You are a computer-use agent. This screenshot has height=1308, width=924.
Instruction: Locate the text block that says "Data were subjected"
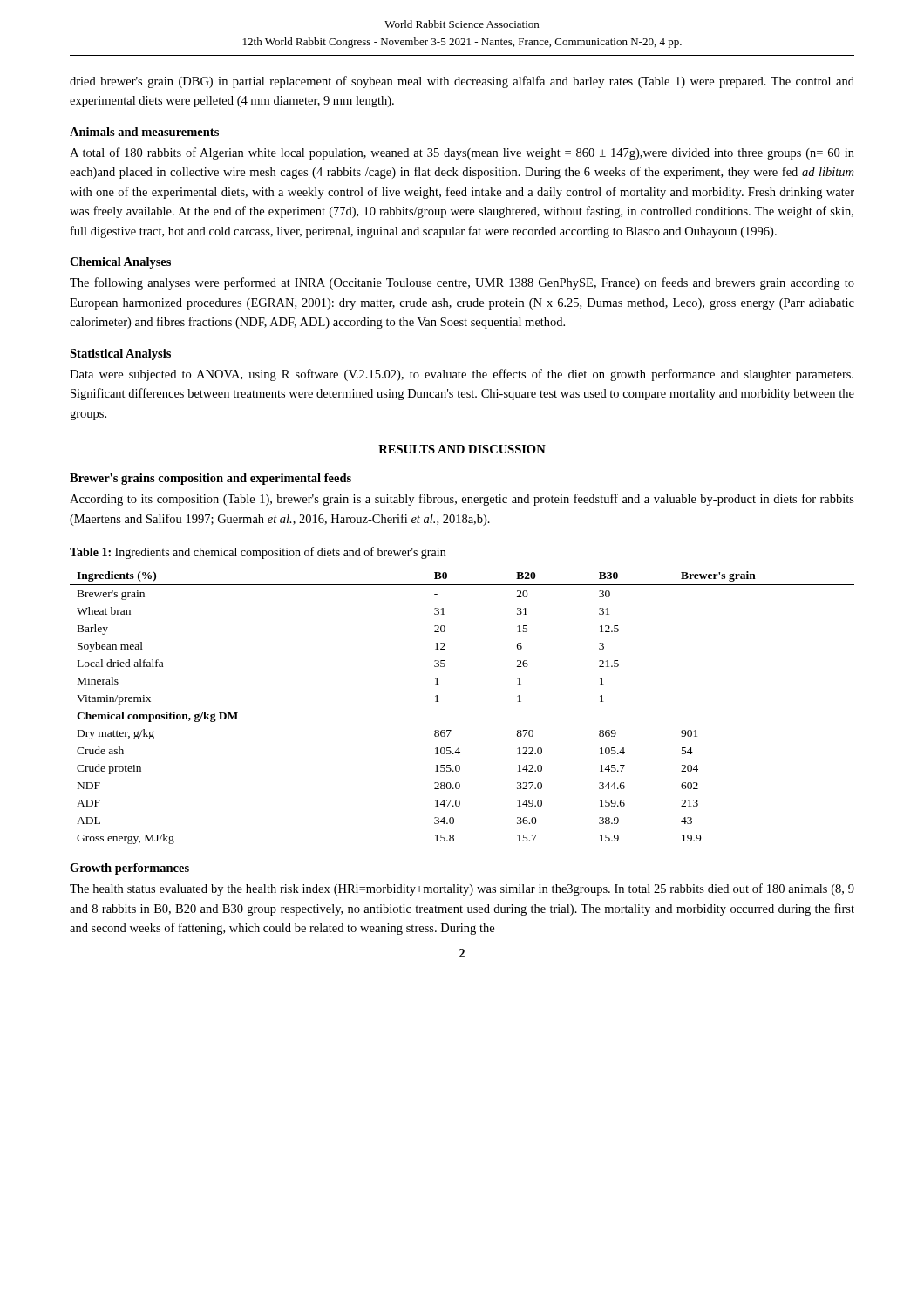click(x=462, y=394)
